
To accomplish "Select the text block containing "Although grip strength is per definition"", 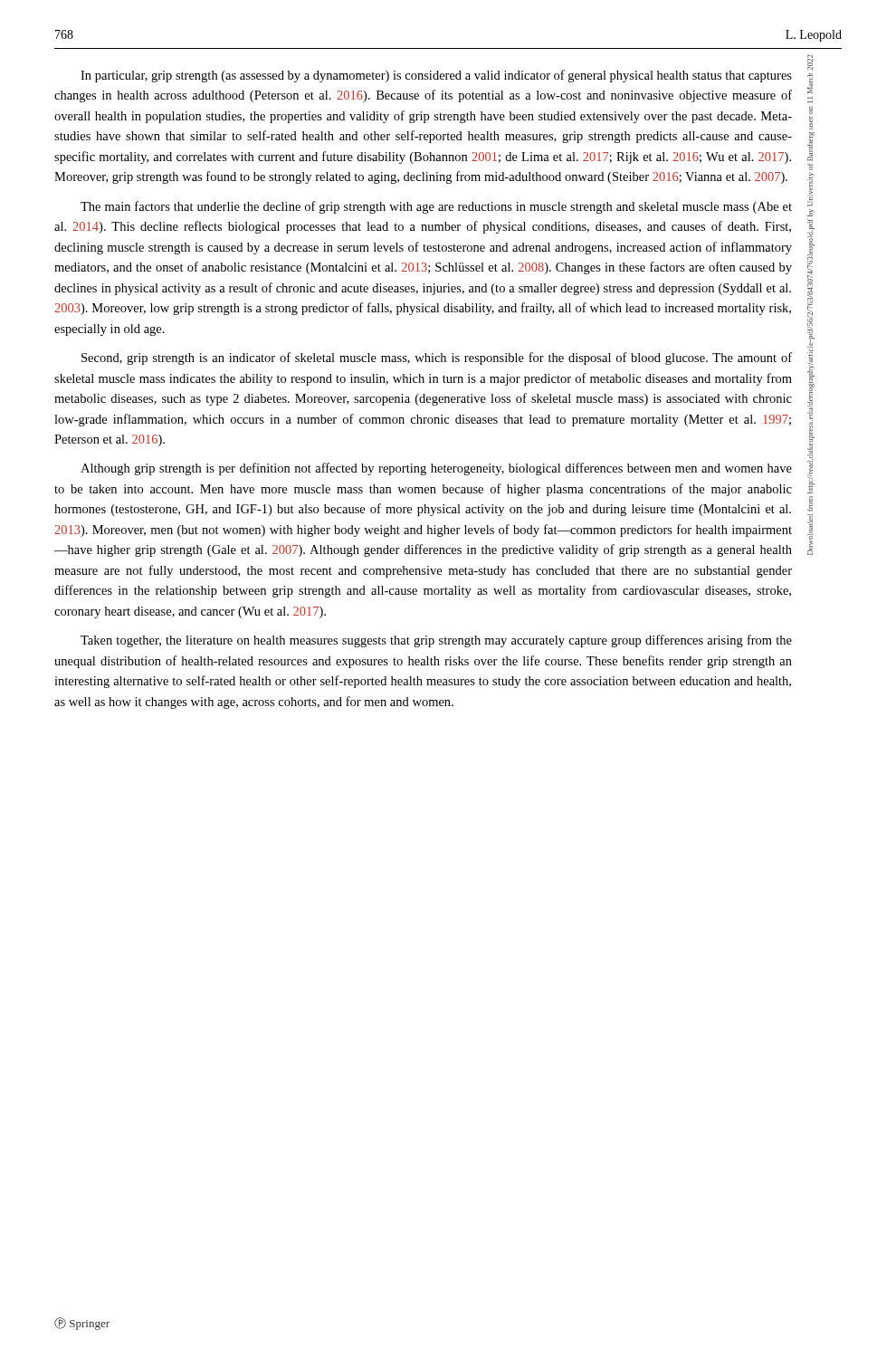I will [x=423, y=540].
